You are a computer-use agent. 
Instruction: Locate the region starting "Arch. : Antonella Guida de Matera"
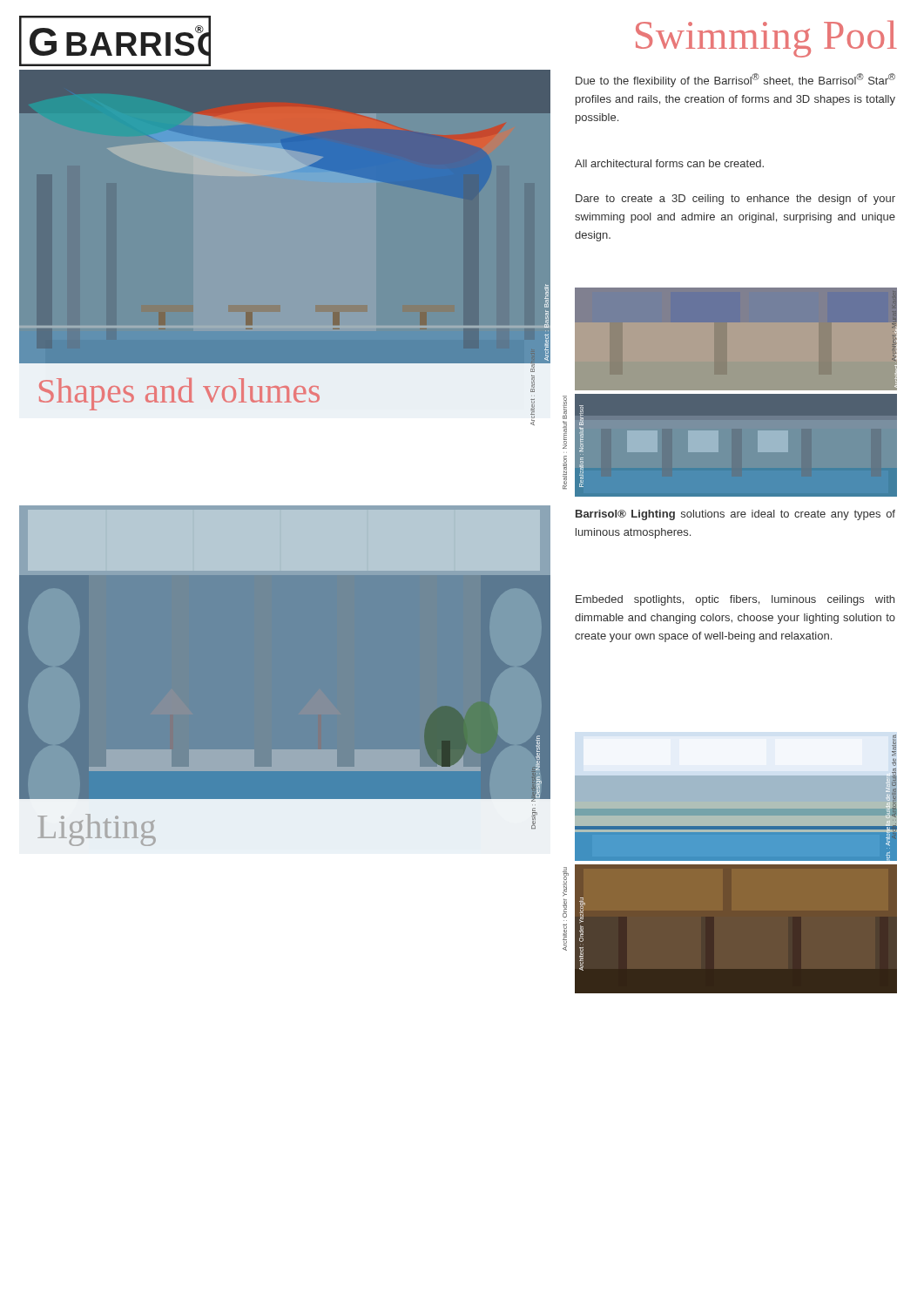point(894,787)
